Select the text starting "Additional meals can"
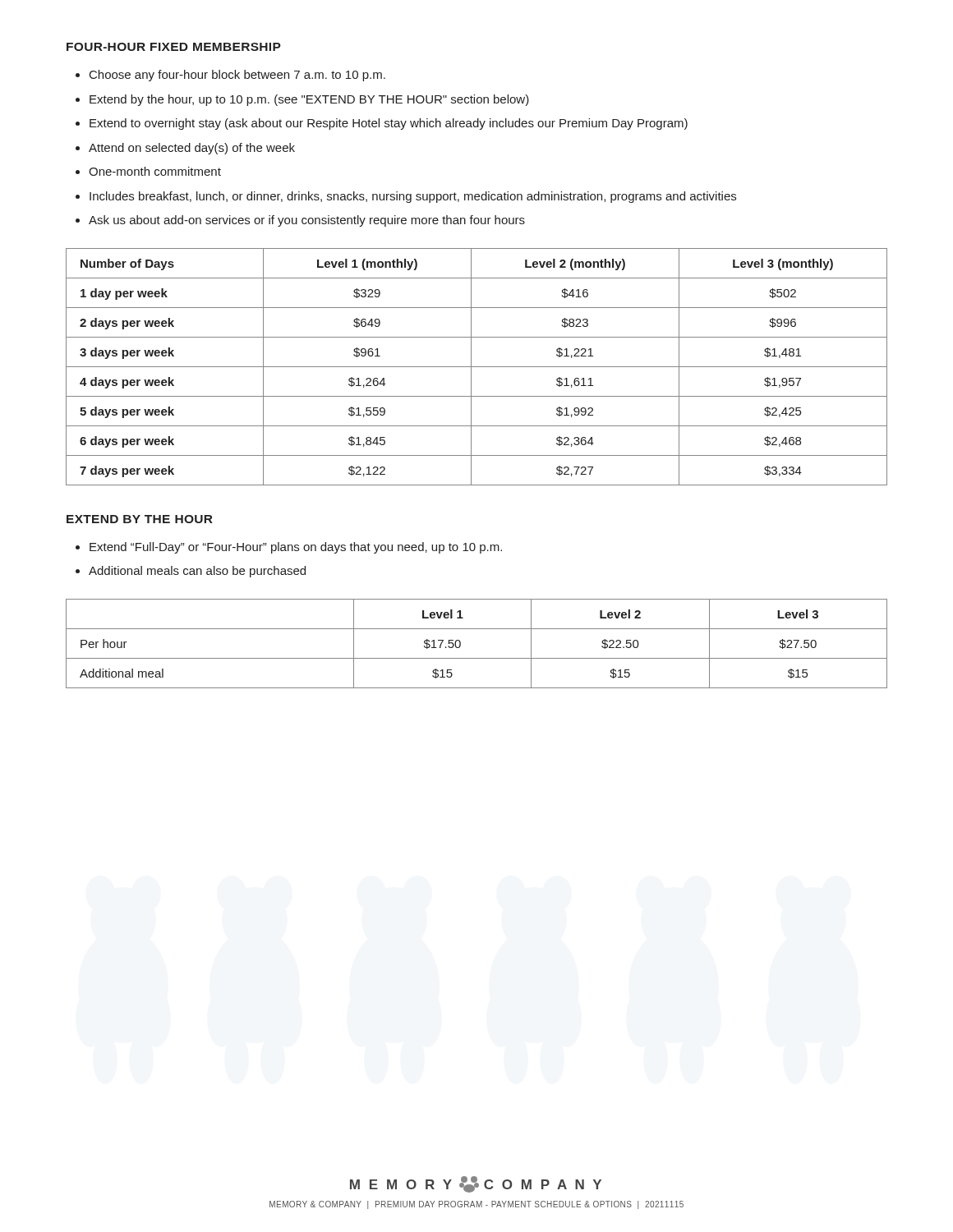Screen dimensions: 1232x953 pos(198,570)
